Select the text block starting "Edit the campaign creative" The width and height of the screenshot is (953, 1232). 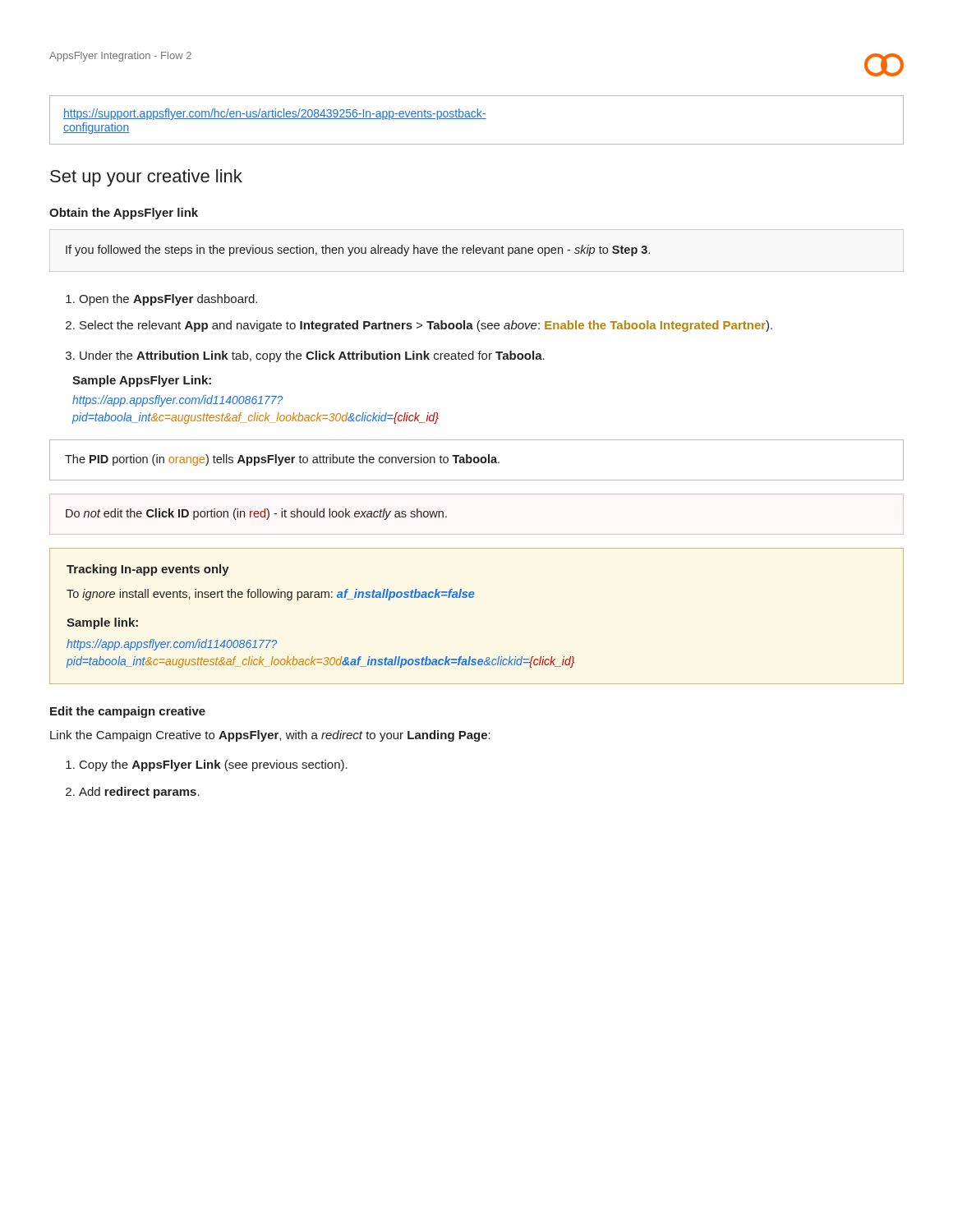[127, 710]
